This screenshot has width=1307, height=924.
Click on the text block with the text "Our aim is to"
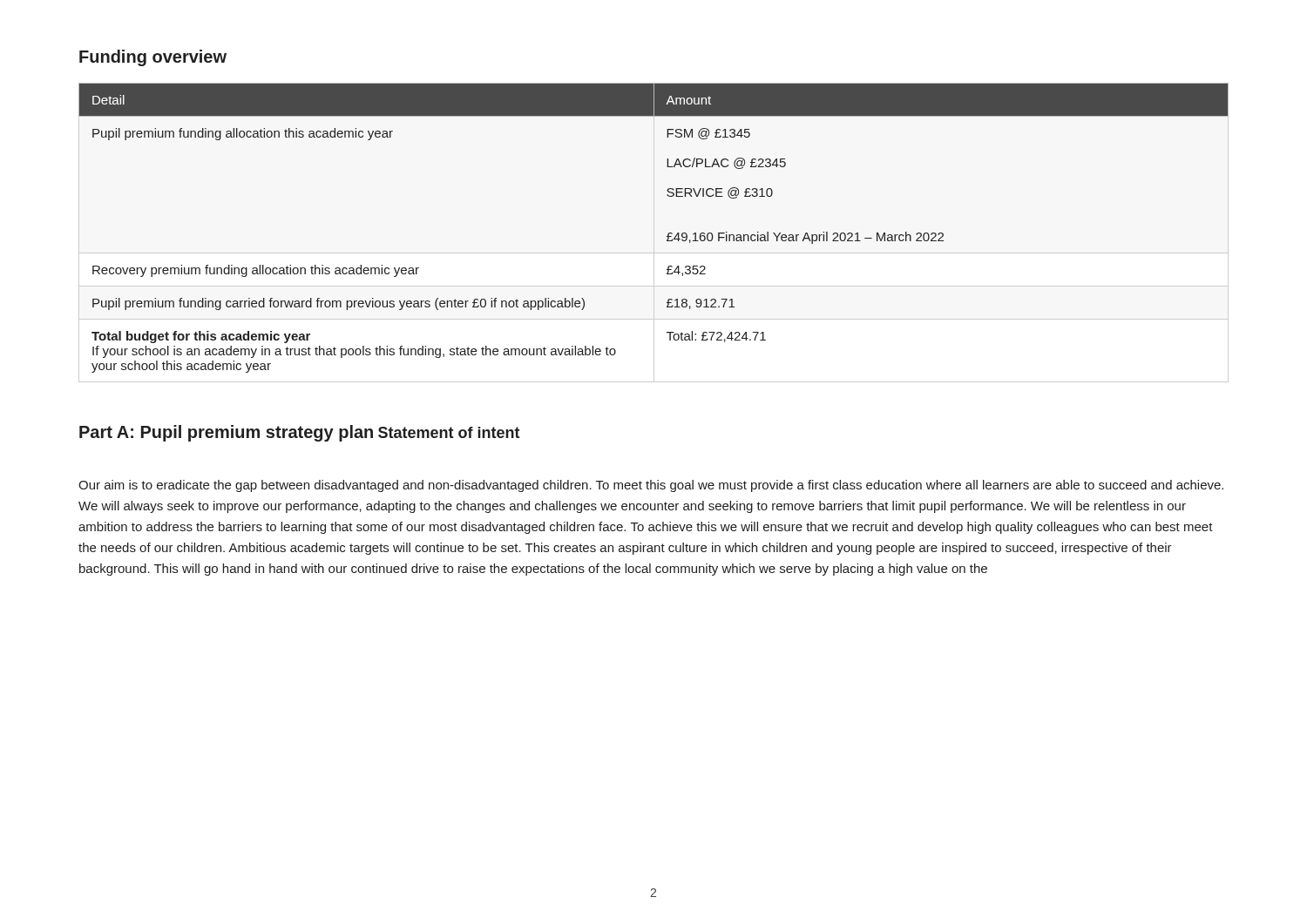pos(654,527)
